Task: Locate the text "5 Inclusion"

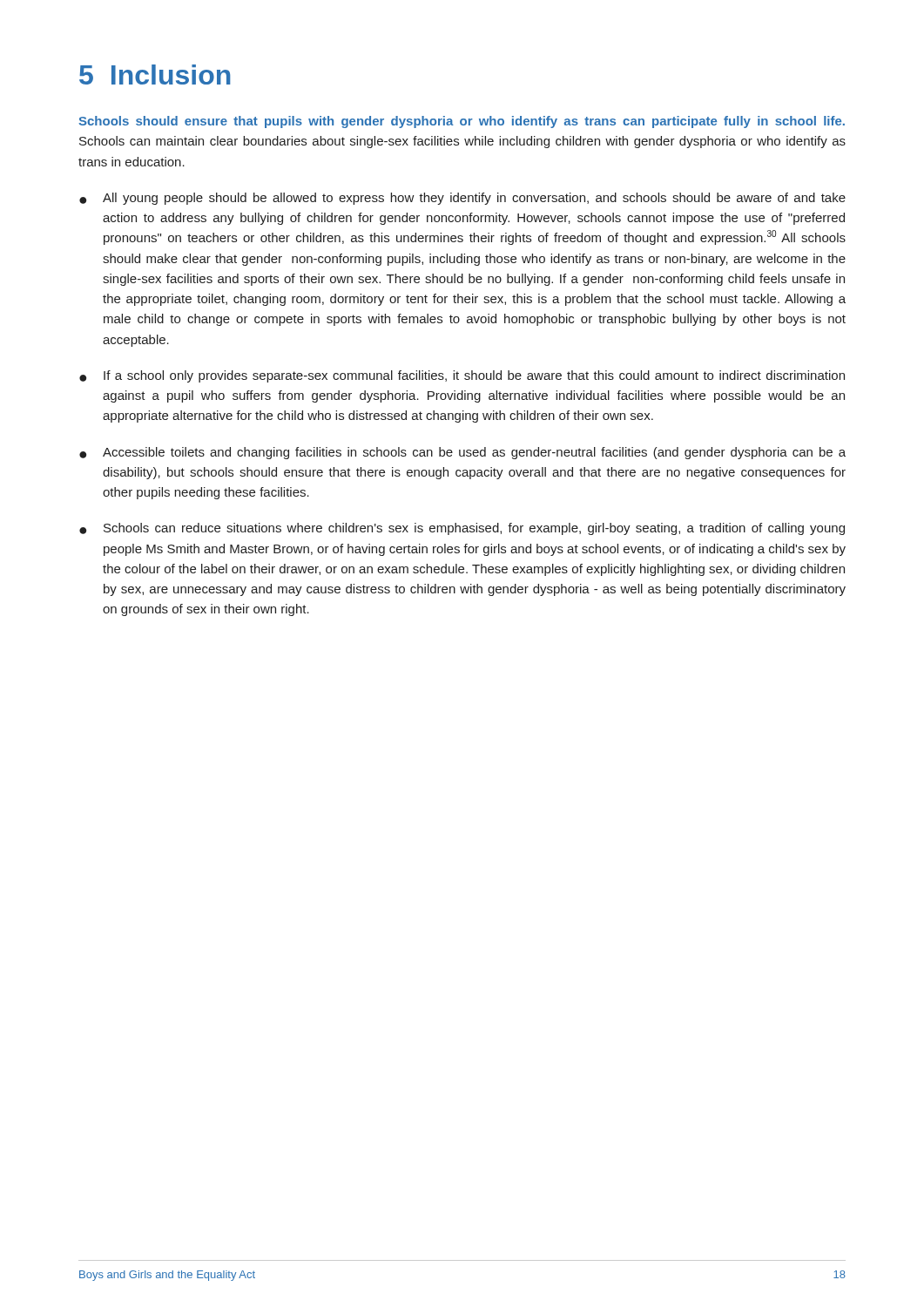Action: (155, 75)
